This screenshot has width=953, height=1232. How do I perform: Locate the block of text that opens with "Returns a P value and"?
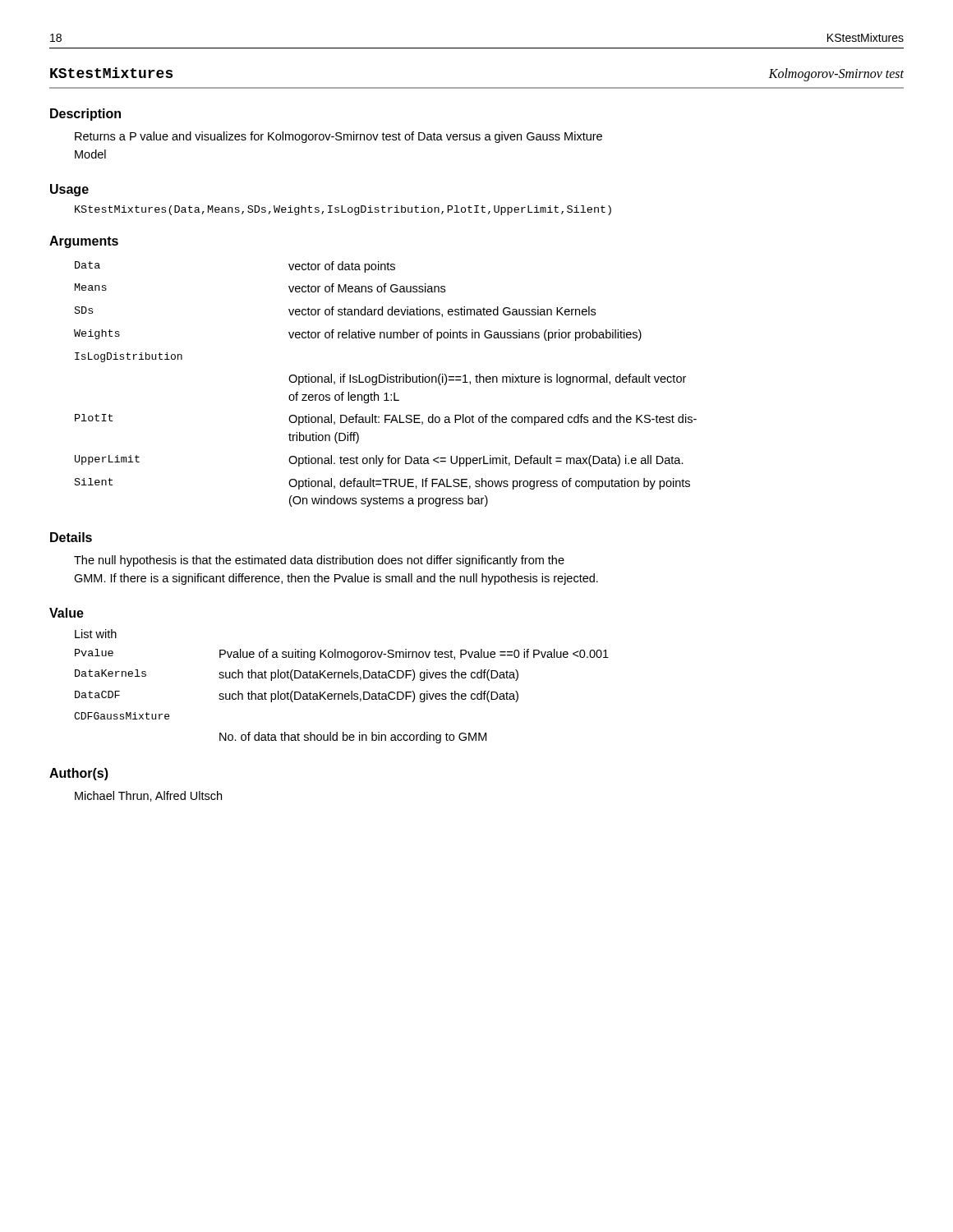(x=338, y=145)
